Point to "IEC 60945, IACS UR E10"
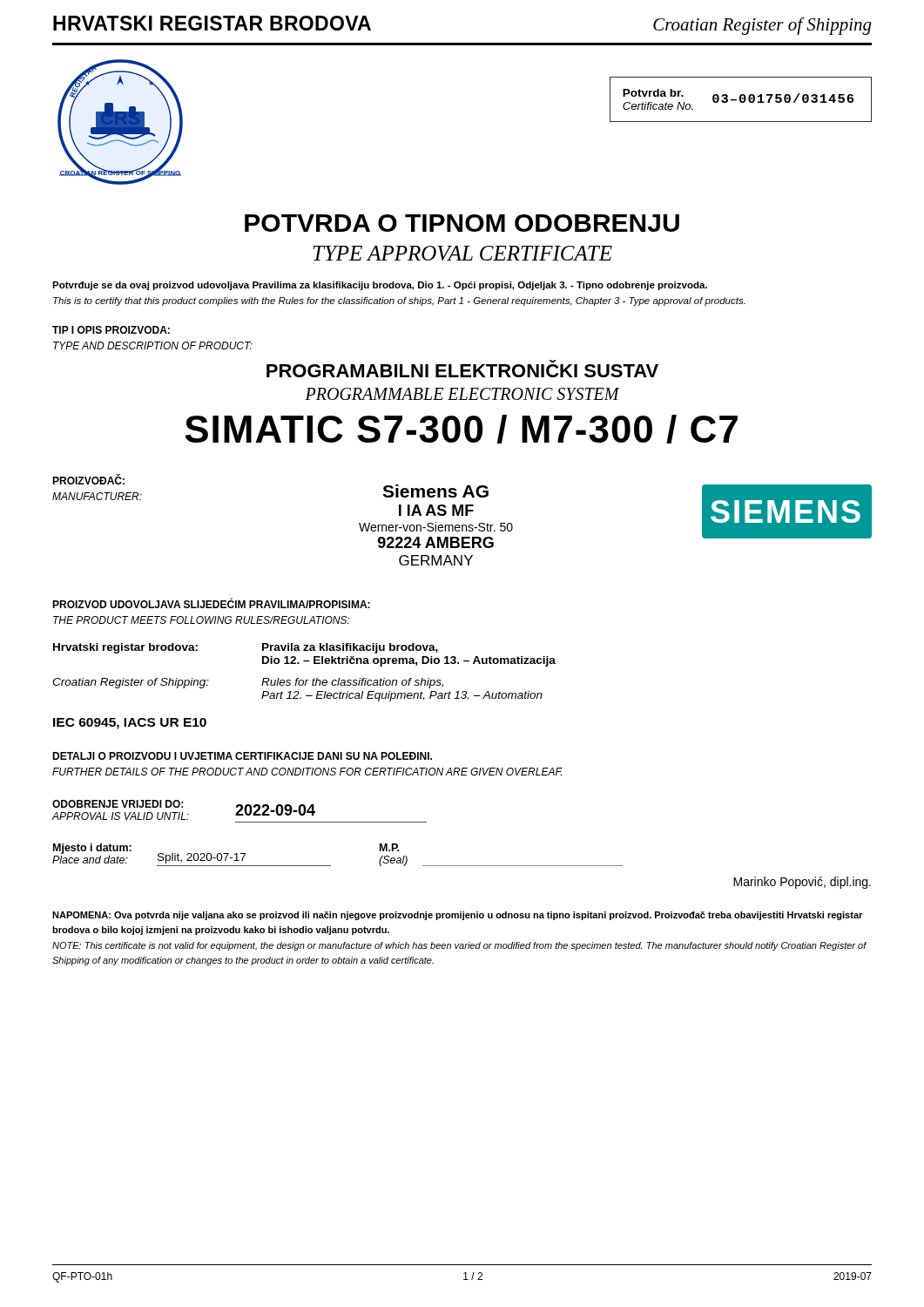Image resolution: width=924 pixels, height=1307 pixels. 130,722
